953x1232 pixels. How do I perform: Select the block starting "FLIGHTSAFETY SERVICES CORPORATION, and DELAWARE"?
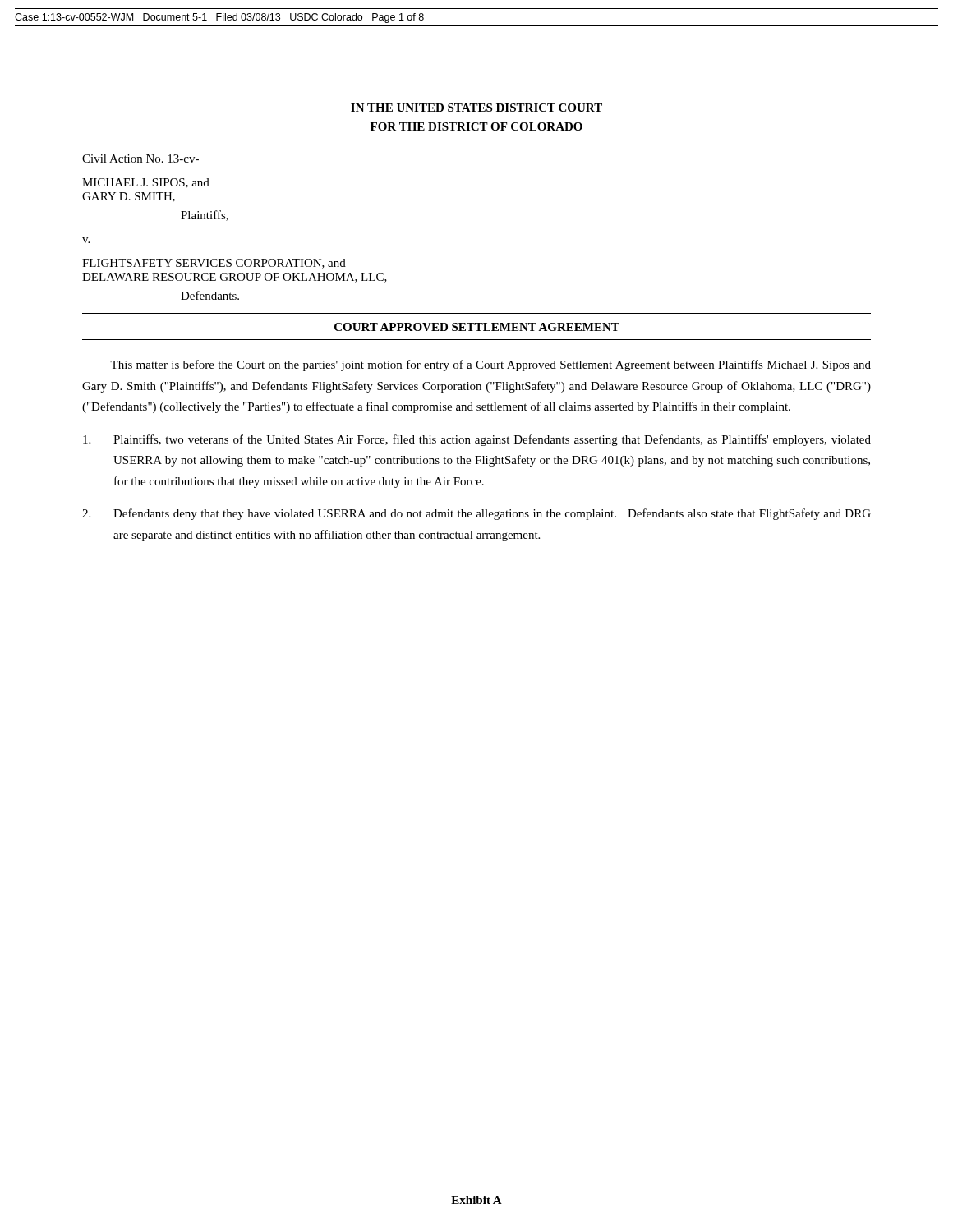click(x=235, y=270)
